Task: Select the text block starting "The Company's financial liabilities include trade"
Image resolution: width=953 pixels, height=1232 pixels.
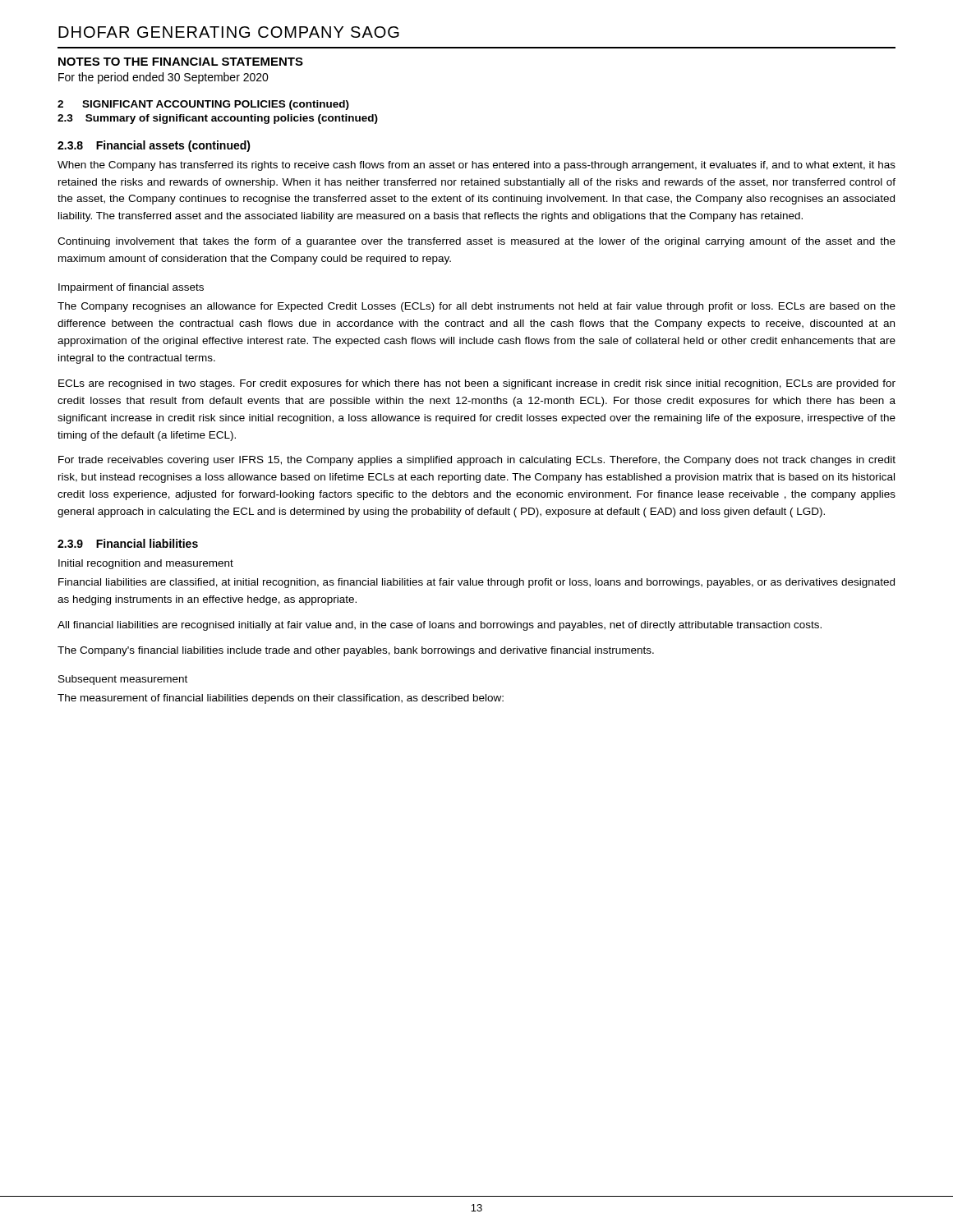Action: (x=356, y=650)
